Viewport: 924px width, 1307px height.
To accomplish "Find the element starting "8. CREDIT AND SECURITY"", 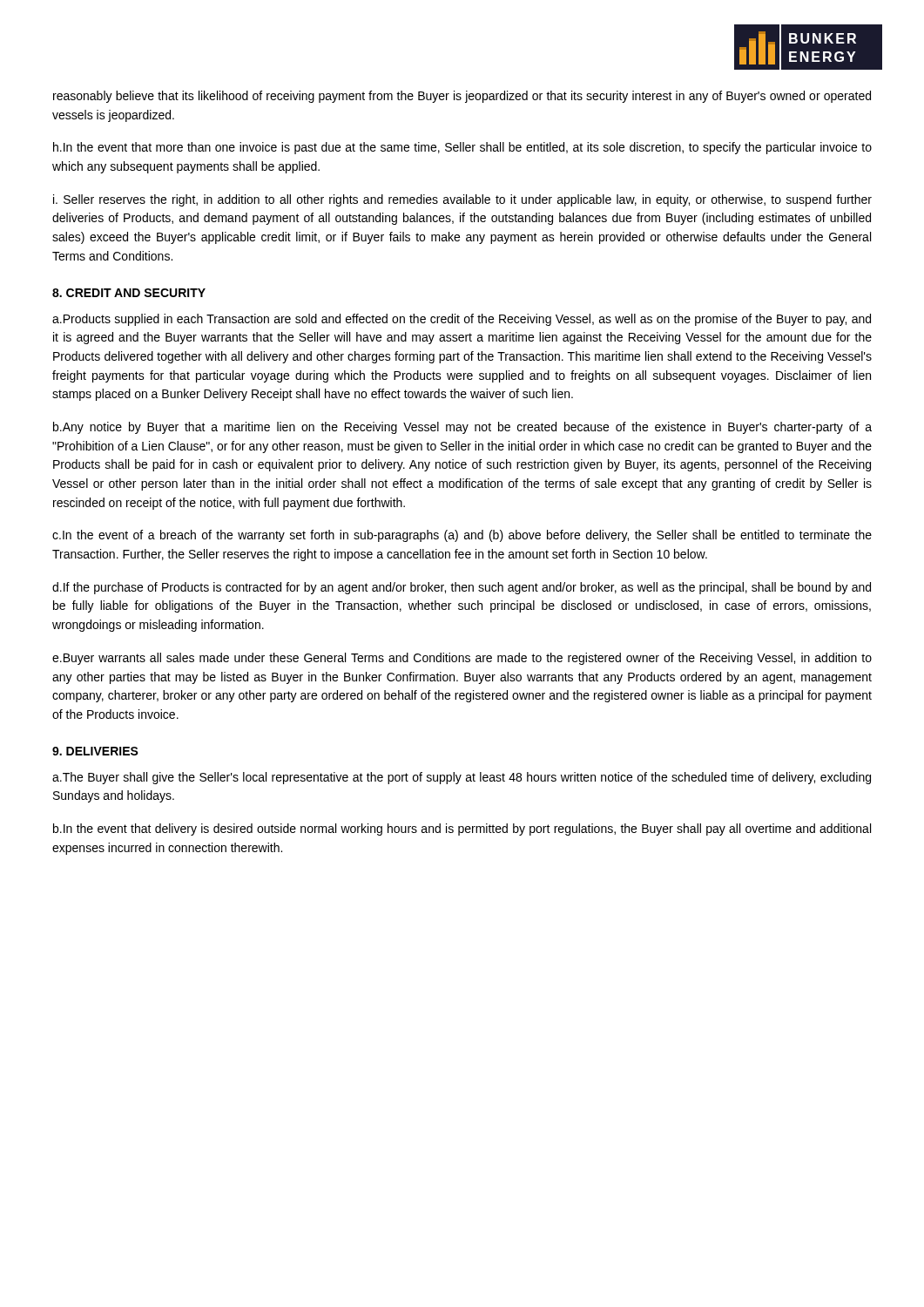I will tap(129, 292).
